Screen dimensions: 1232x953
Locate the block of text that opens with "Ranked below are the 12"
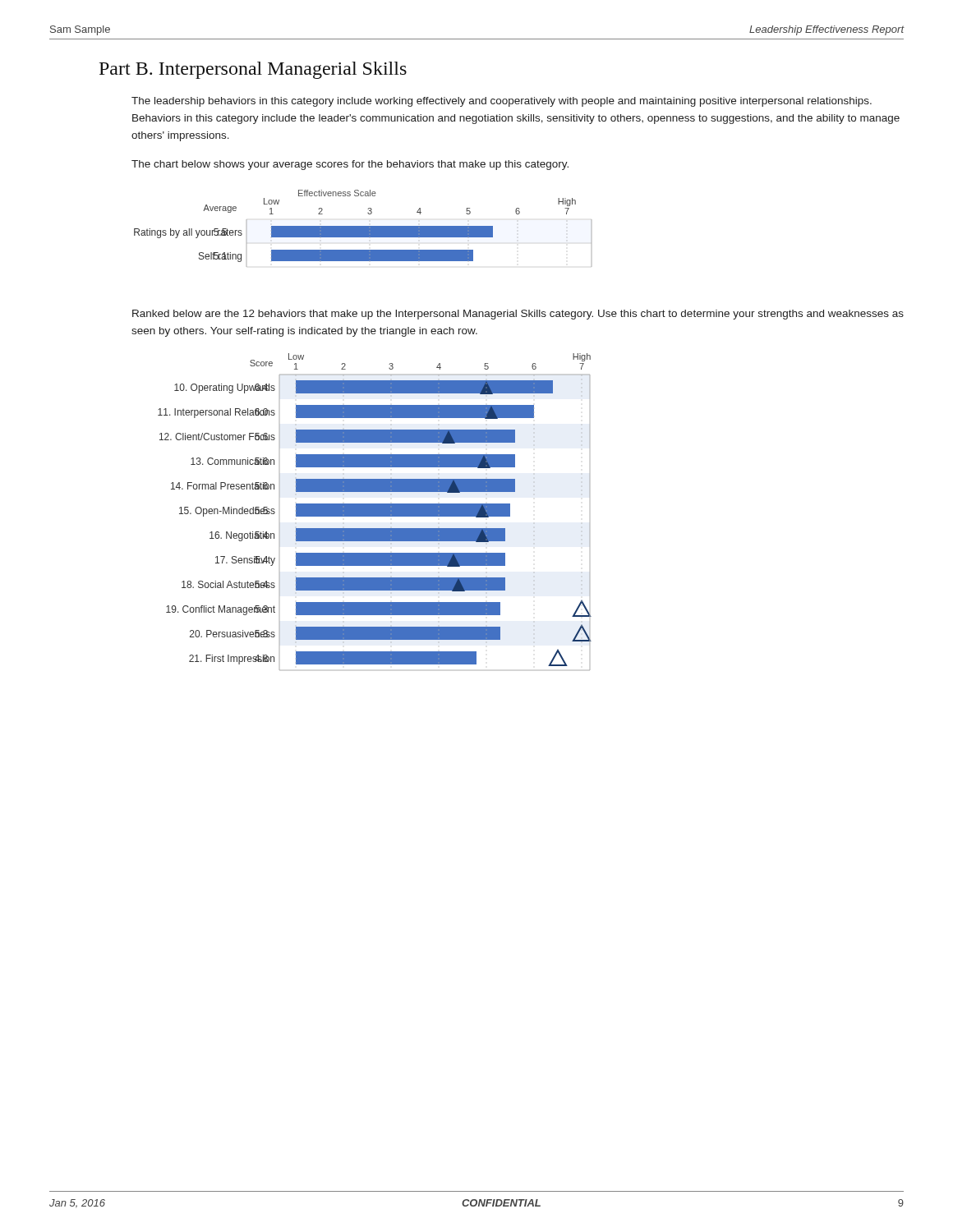(518, 322)
